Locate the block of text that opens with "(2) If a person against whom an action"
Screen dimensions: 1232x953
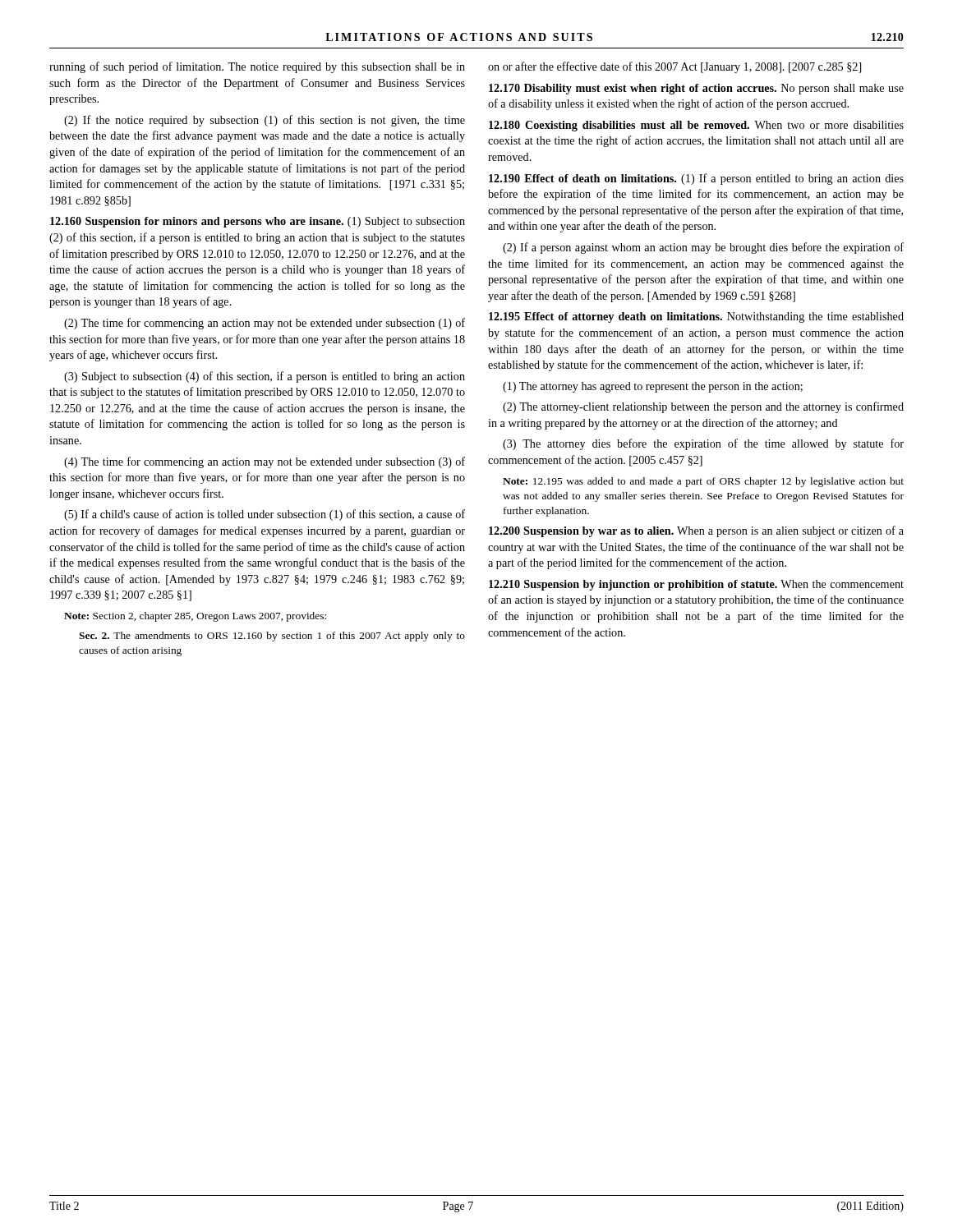pos(696,271)
